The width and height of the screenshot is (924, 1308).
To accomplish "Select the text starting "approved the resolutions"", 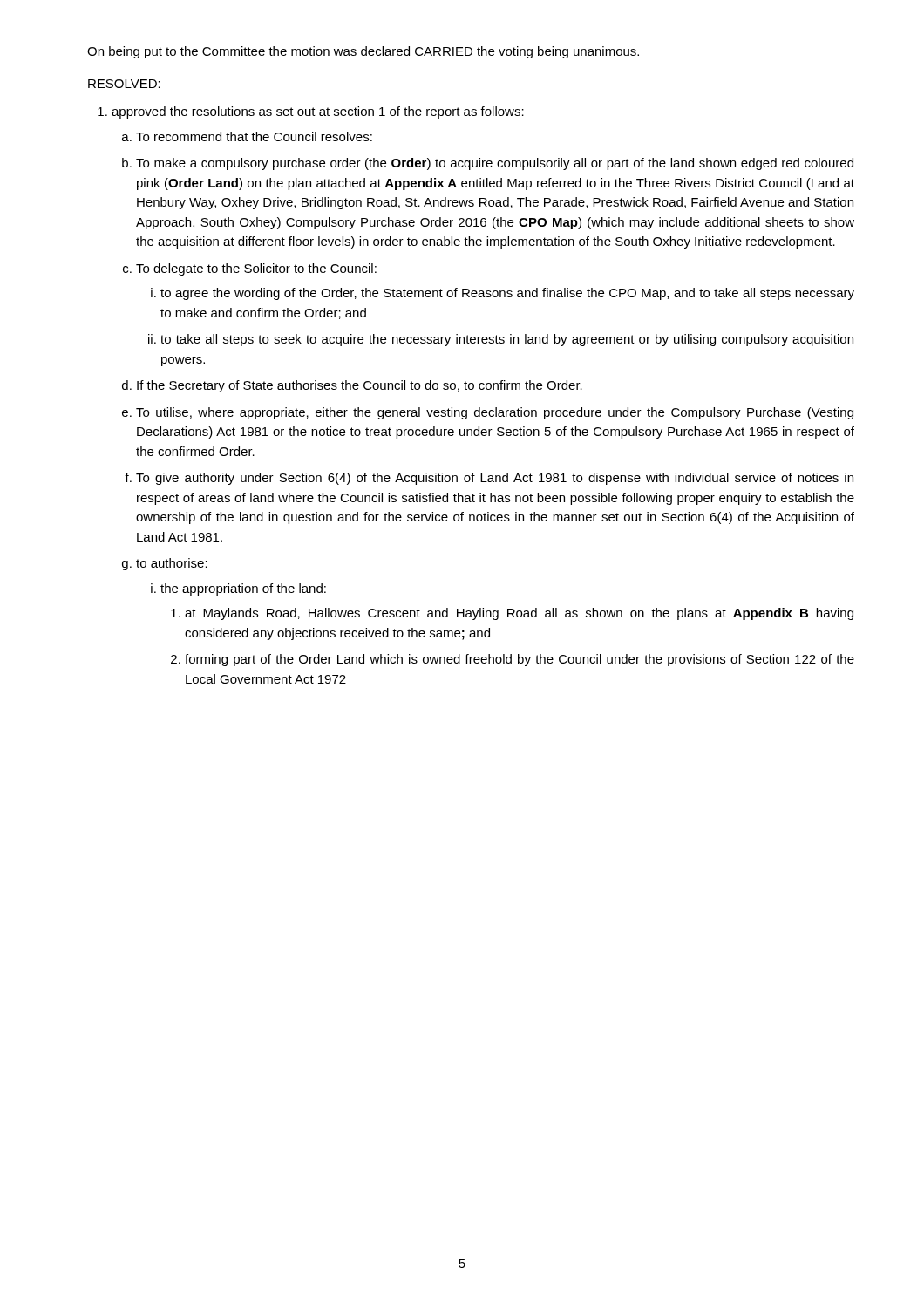I will [471, 395].
